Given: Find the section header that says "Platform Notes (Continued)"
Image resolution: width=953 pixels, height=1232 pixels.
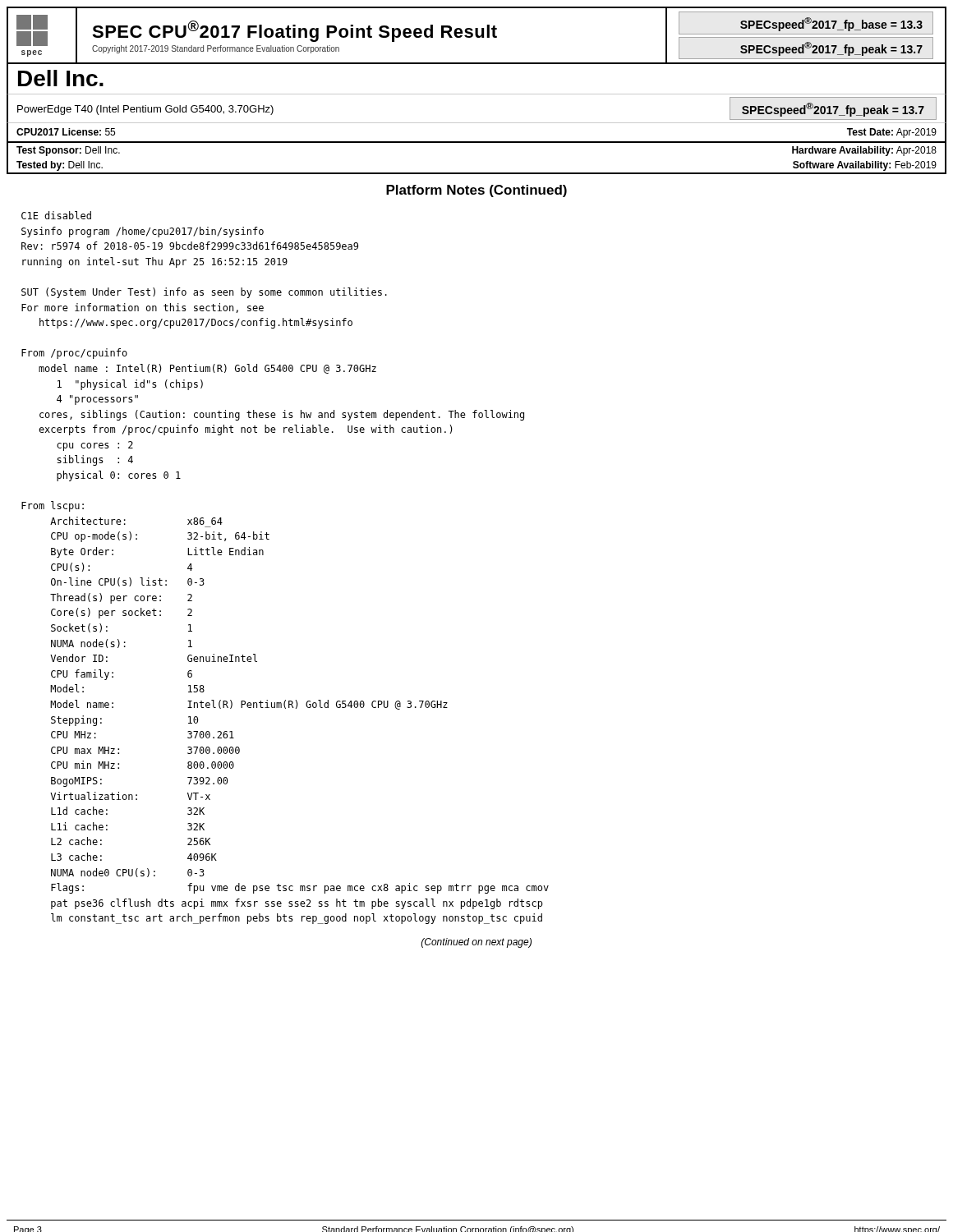Looking at the screenshot, I should (476, 190).
